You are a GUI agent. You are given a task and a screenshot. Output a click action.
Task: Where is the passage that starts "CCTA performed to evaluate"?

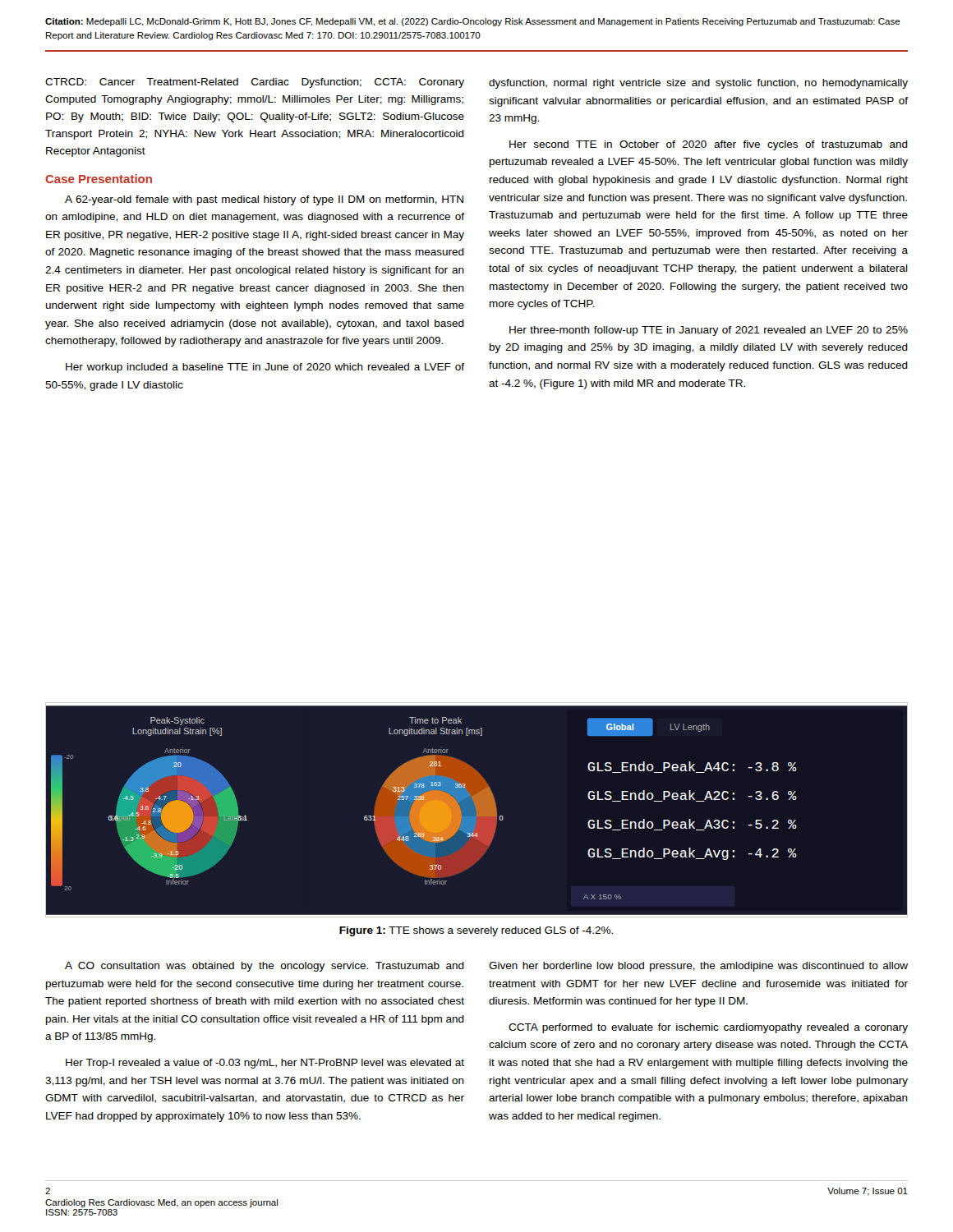pyautogui.click(x=698, y=1071)
